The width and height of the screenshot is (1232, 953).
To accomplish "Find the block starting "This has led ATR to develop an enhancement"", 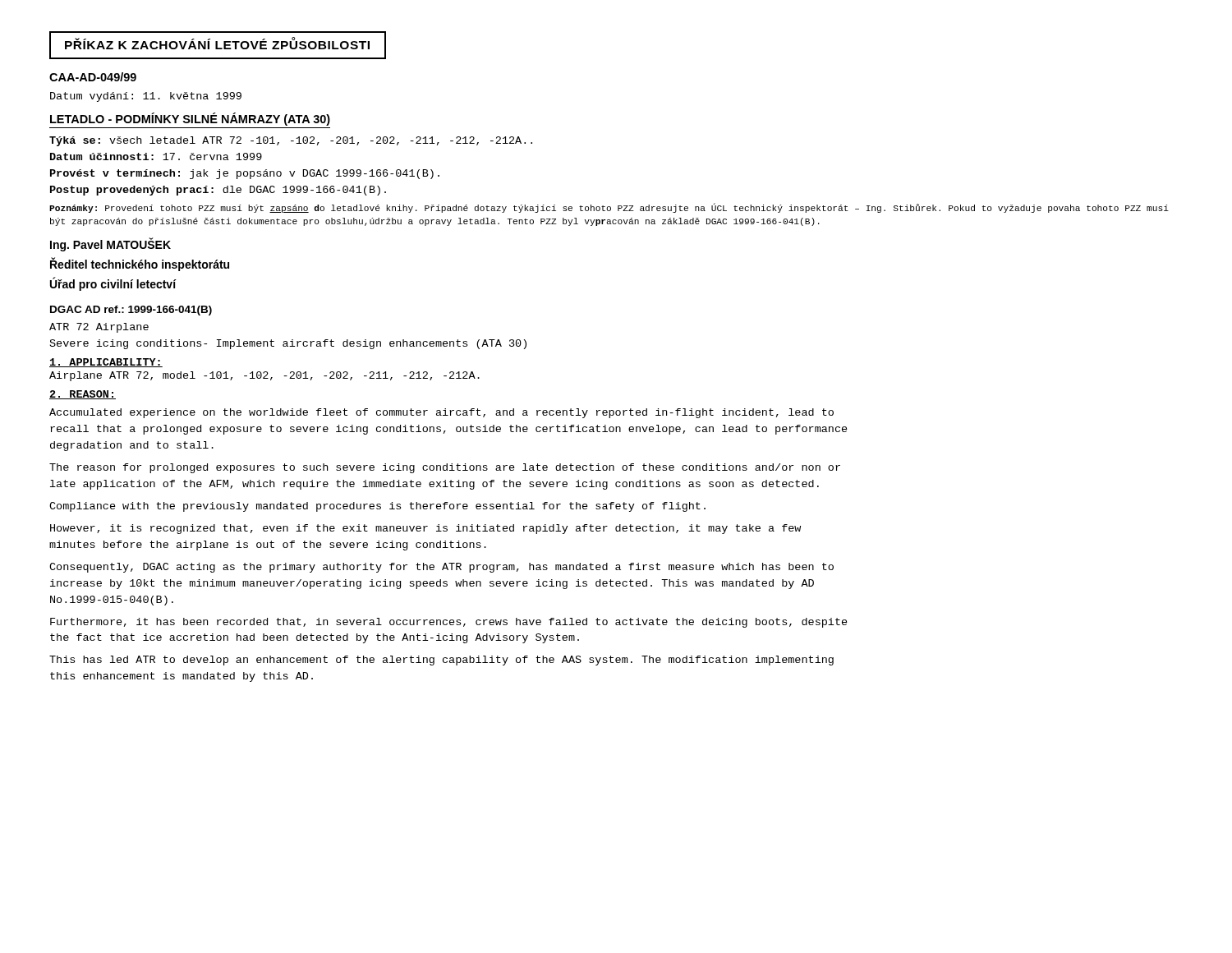I will pos(442,669).
